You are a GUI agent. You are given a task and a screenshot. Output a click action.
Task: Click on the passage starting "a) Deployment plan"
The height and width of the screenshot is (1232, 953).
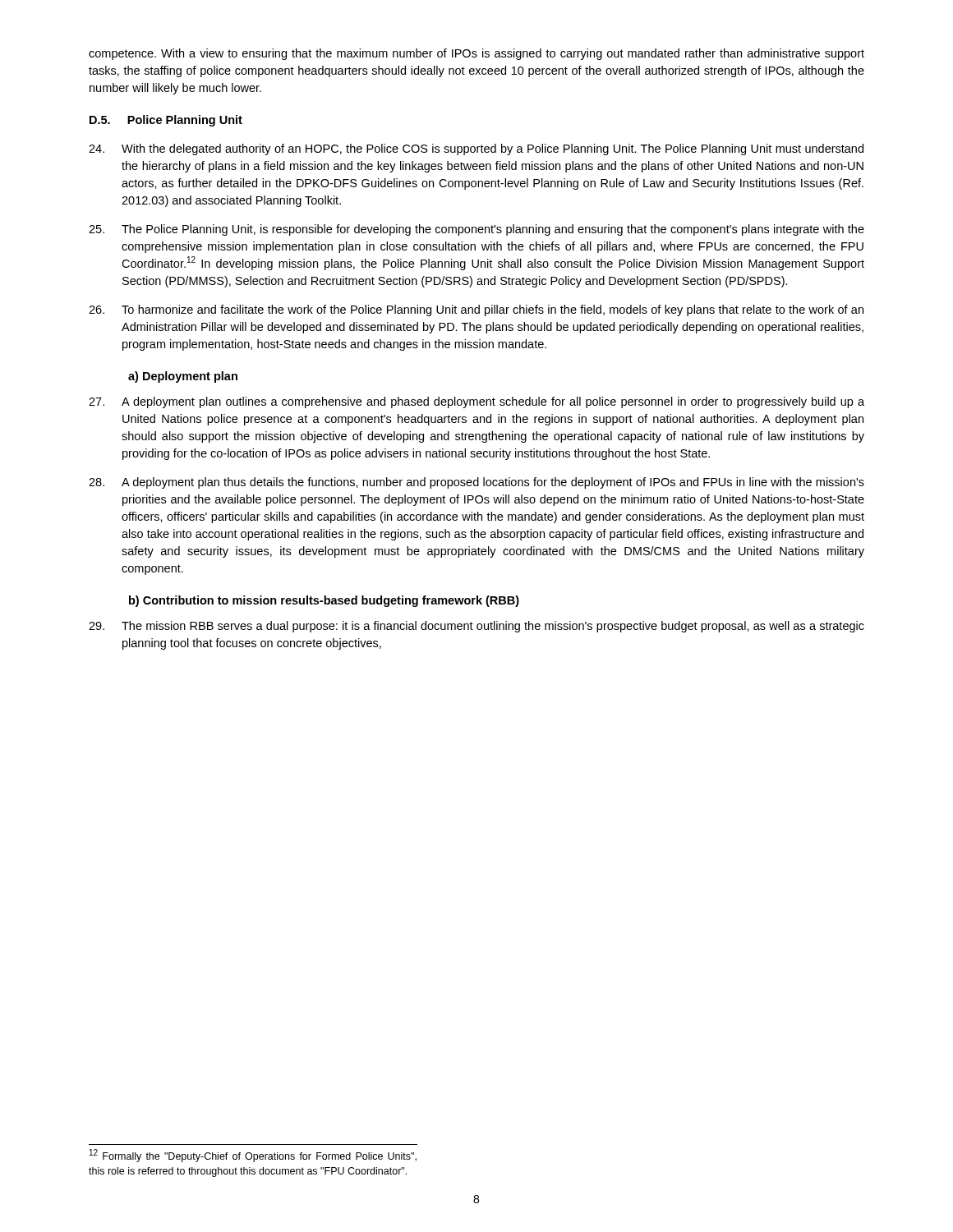click(x=183, y=376)
